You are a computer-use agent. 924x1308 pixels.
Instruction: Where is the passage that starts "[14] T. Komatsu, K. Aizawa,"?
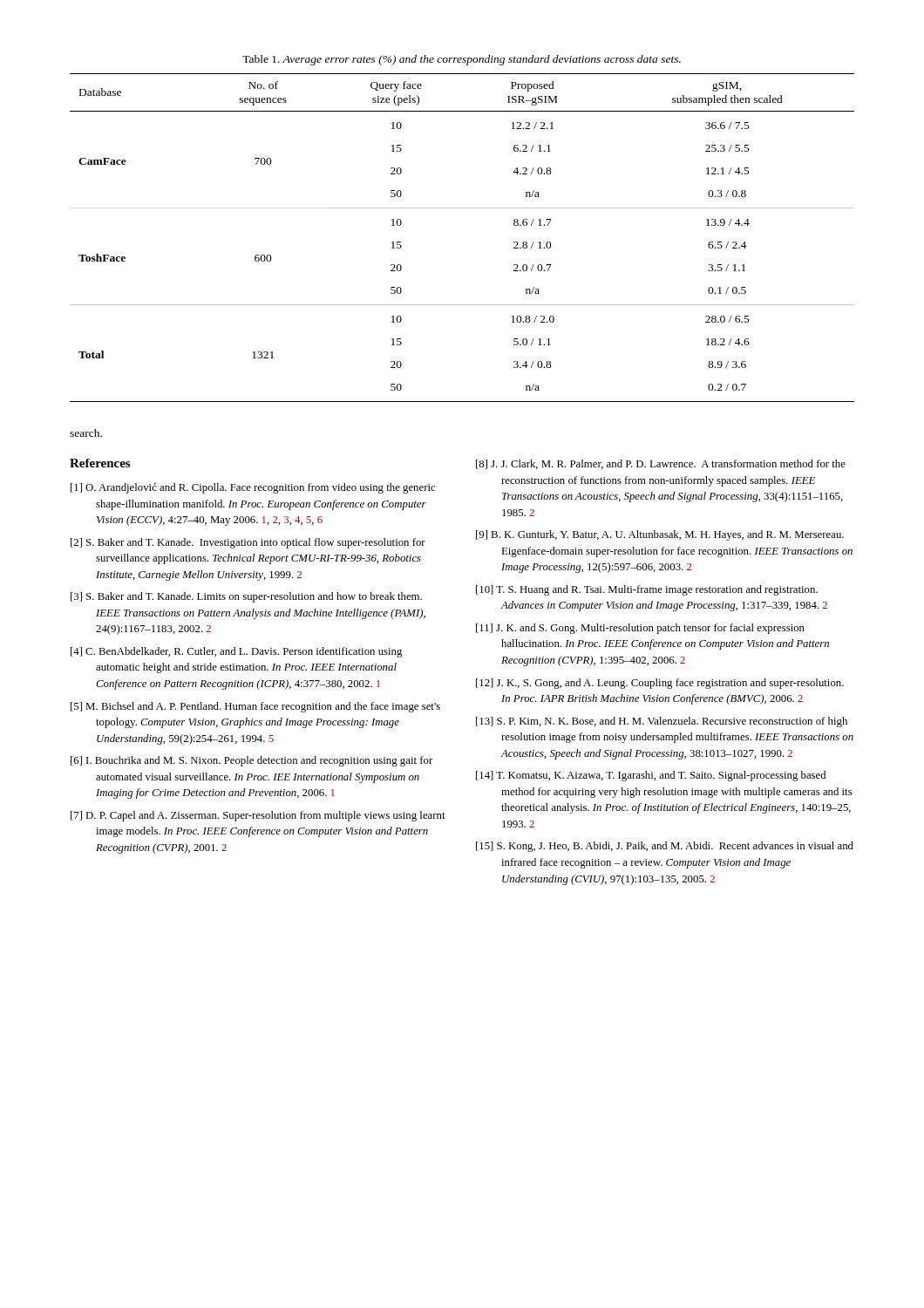point(664,800)
